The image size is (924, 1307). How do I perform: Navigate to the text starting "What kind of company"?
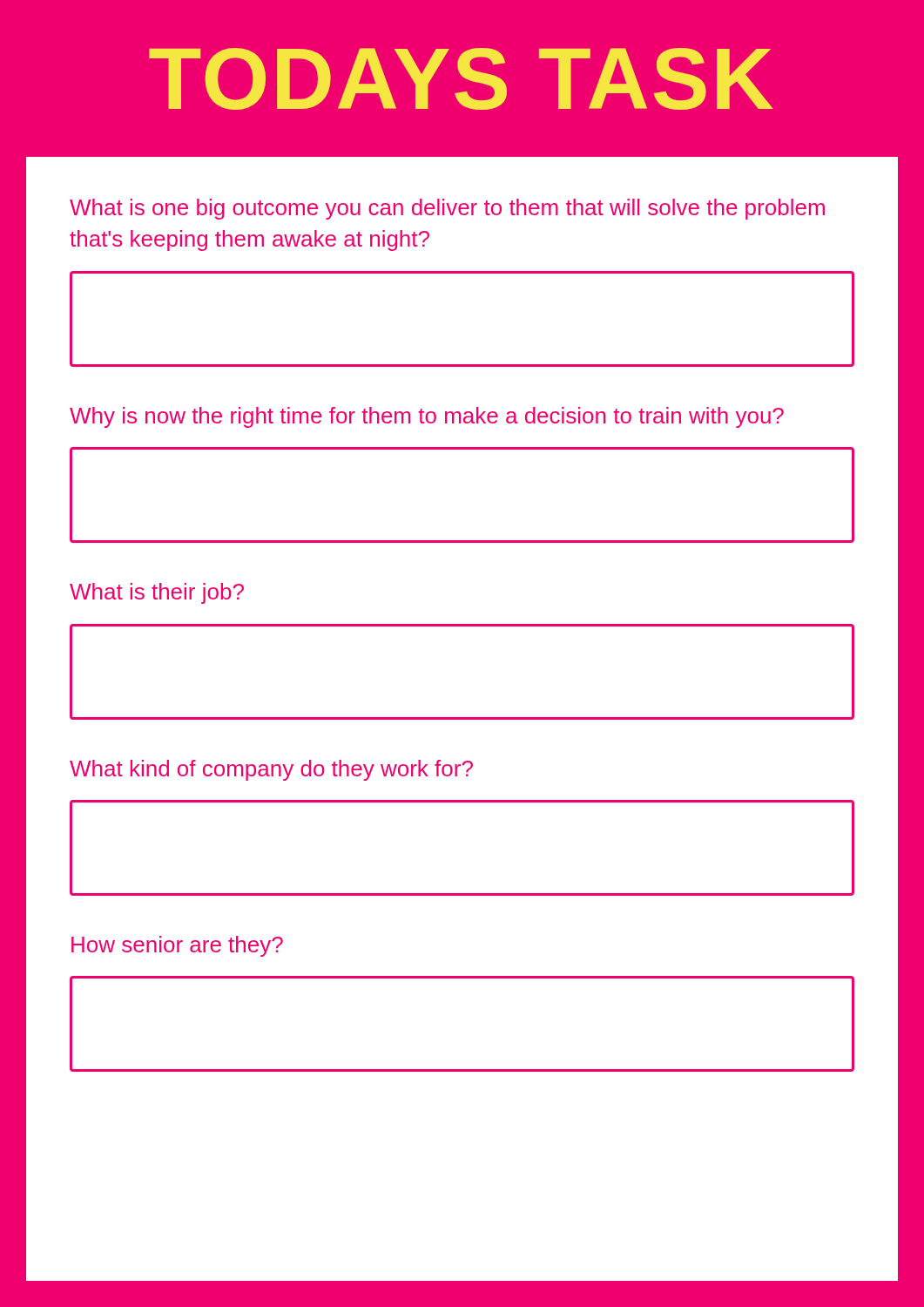coord(272,768)
